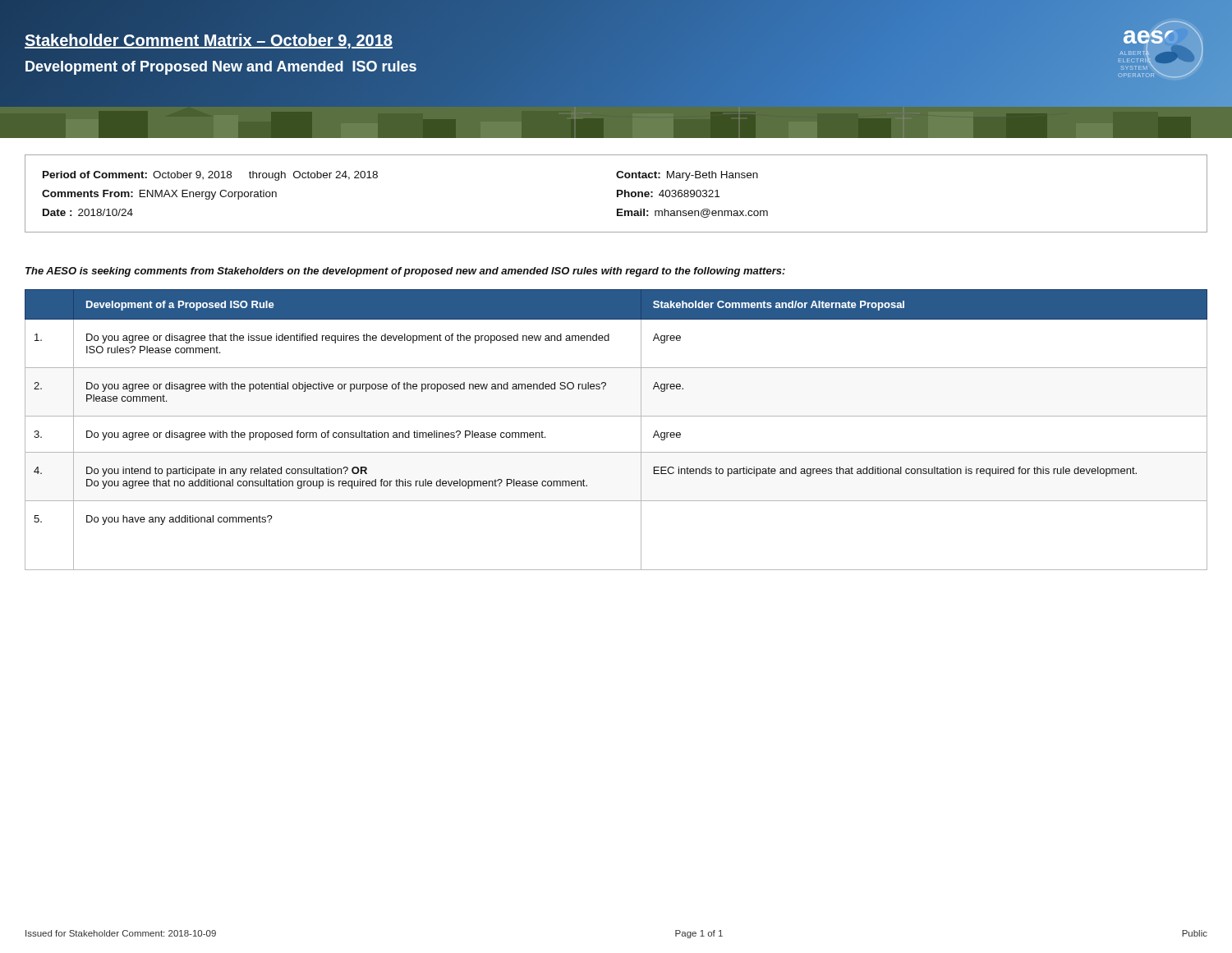The height and width of the screenshot is (953, 1232).
Task: Locate the table with the text "Do you agree or disagree"
Action: pyautogui.click(x=616, y=430)
